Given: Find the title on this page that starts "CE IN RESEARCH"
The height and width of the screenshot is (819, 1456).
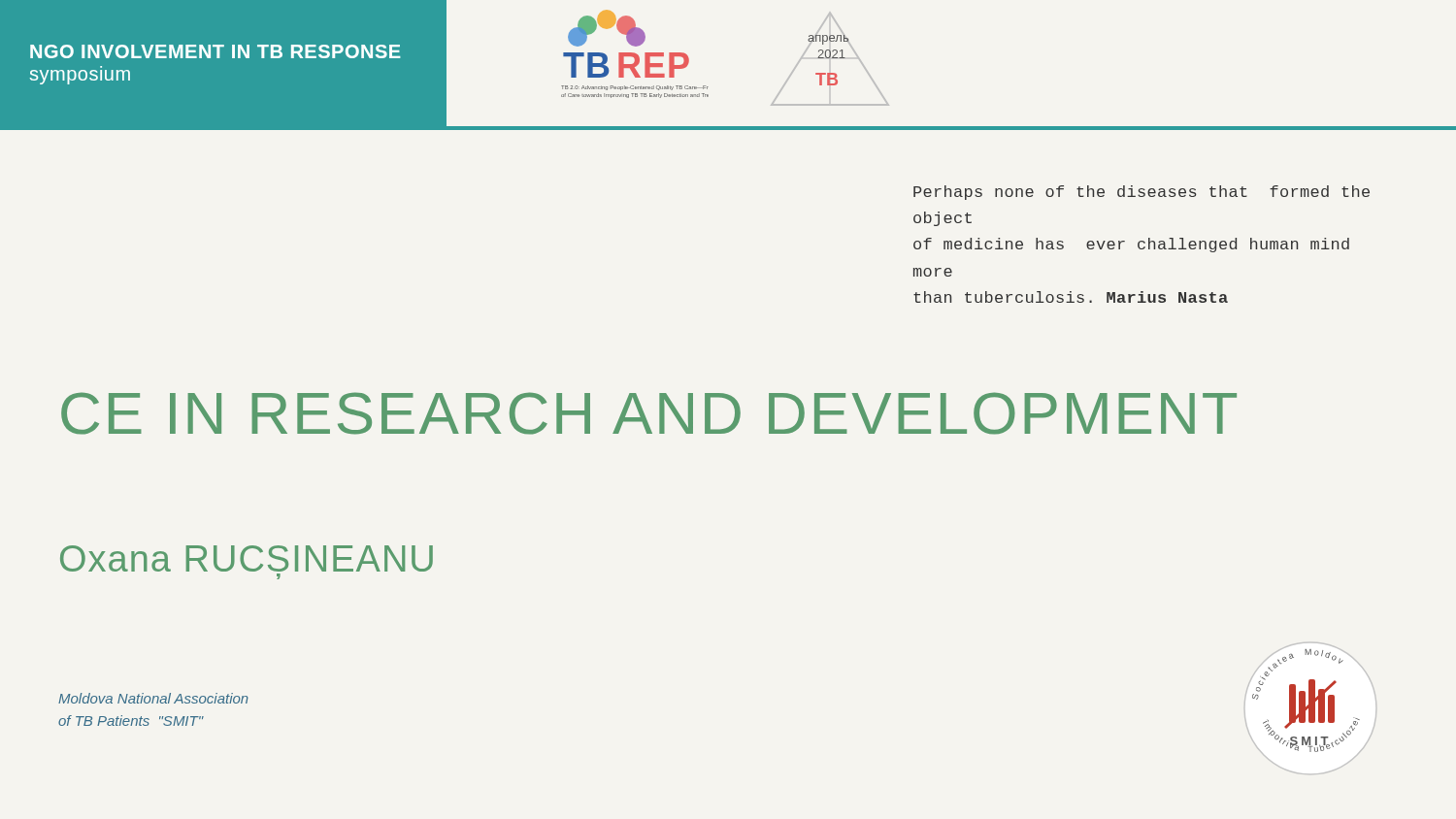Looking at the screenshot, I should point(649,413).
